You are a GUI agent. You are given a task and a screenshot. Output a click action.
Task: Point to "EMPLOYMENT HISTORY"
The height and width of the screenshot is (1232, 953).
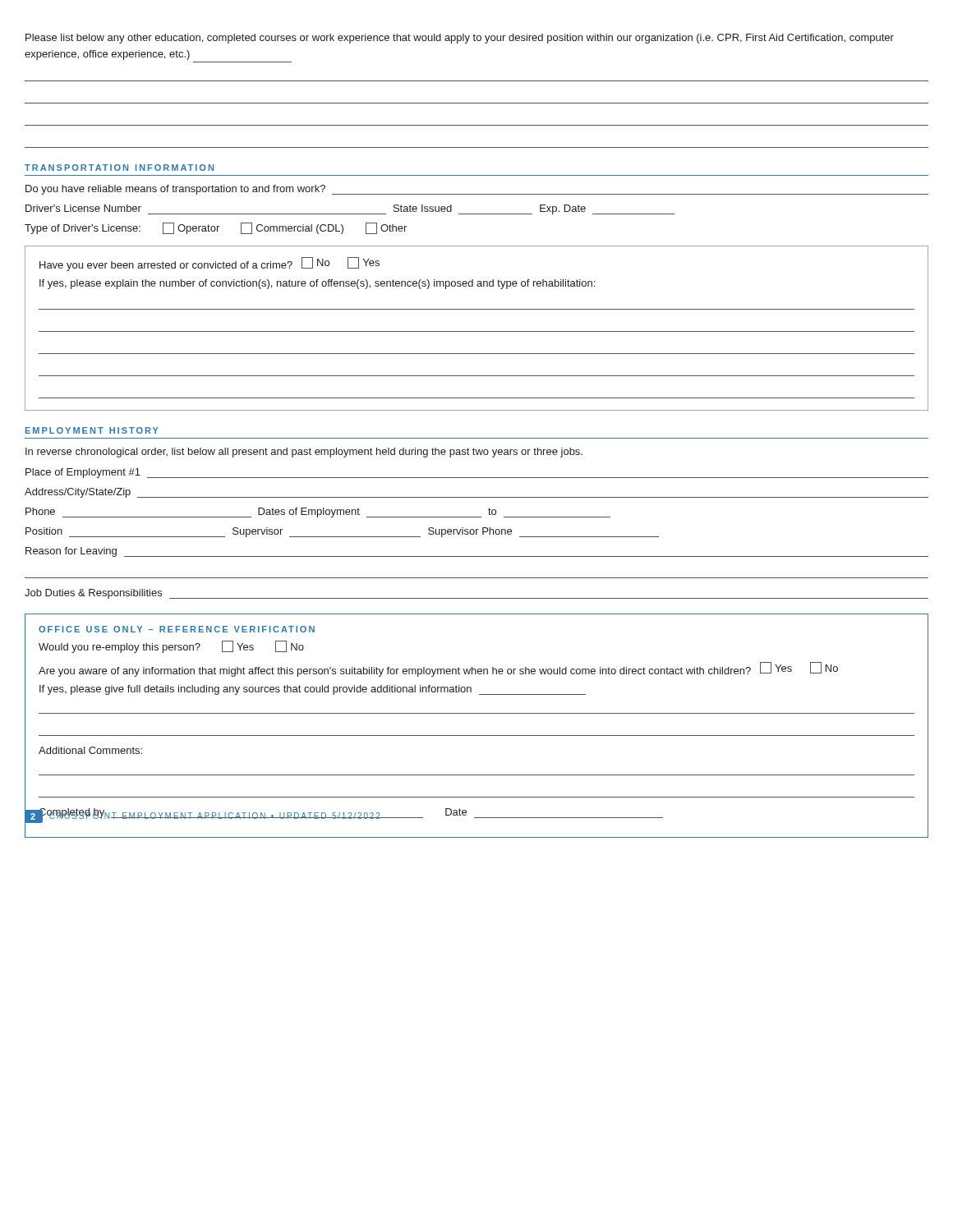(x=92, y=430)
